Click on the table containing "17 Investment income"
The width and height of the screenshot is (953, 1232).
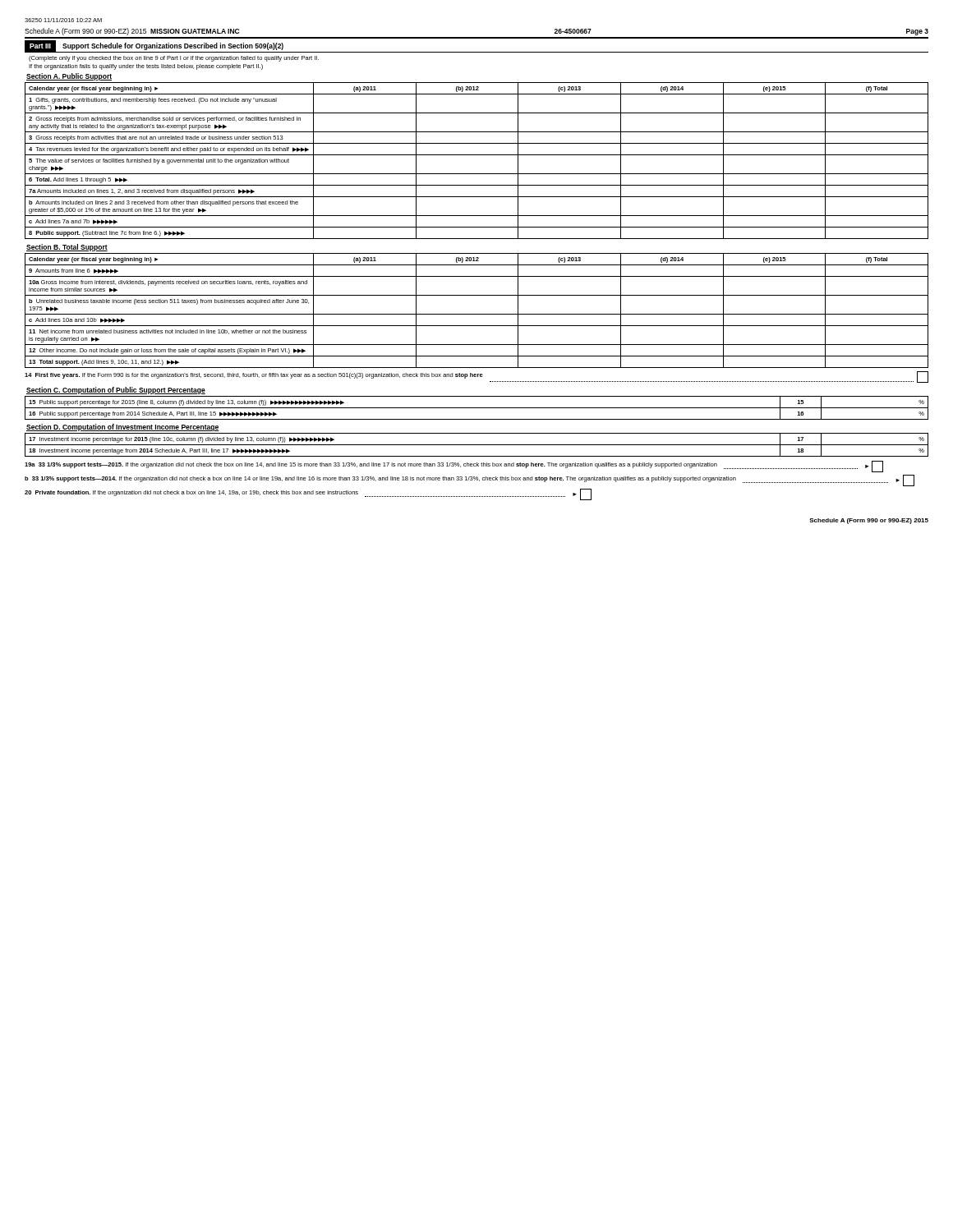coord(476,445)
